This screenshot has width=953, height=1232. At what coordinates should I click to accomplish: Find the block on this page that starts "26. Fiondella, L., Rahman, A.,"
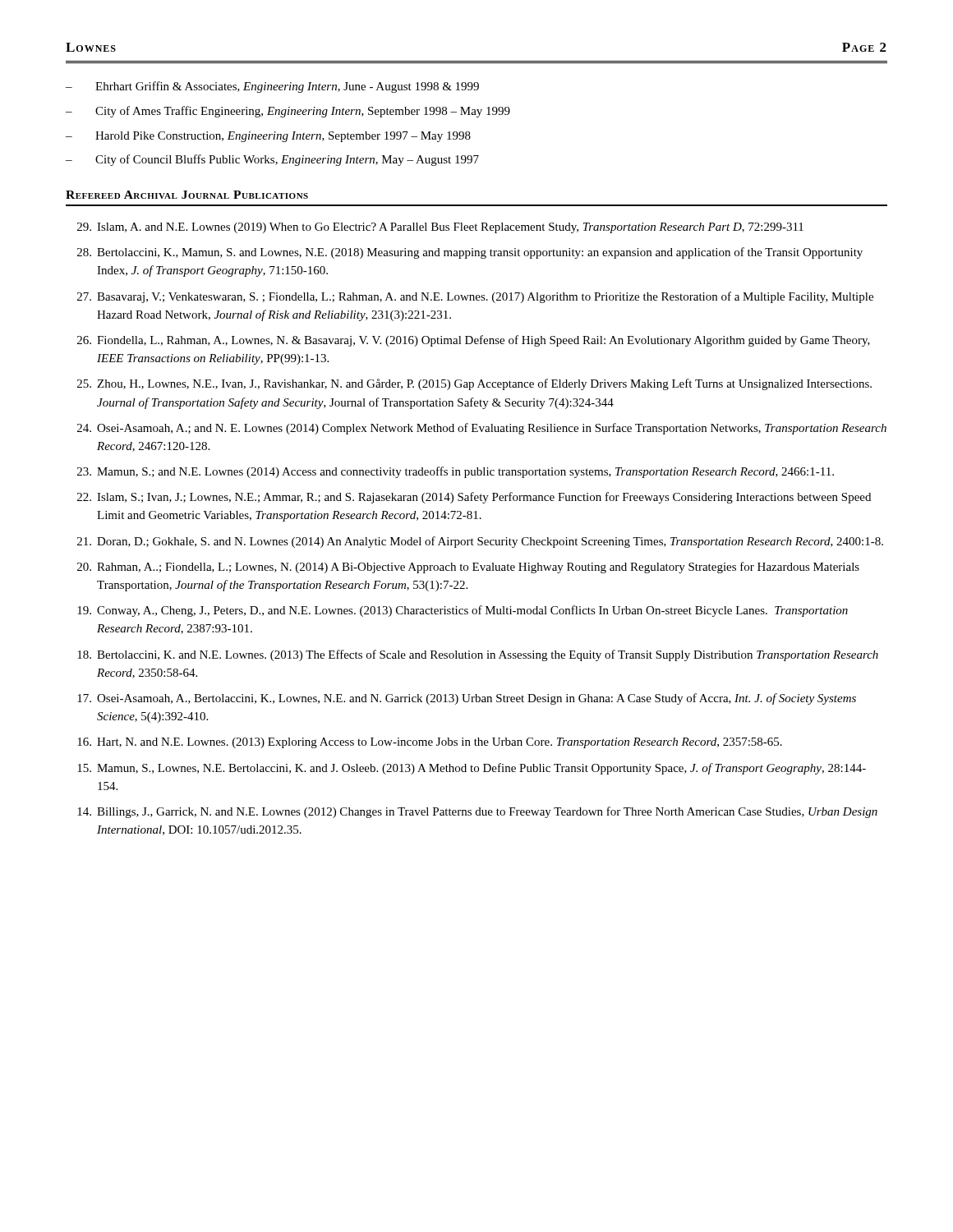[x=476, y=349]
